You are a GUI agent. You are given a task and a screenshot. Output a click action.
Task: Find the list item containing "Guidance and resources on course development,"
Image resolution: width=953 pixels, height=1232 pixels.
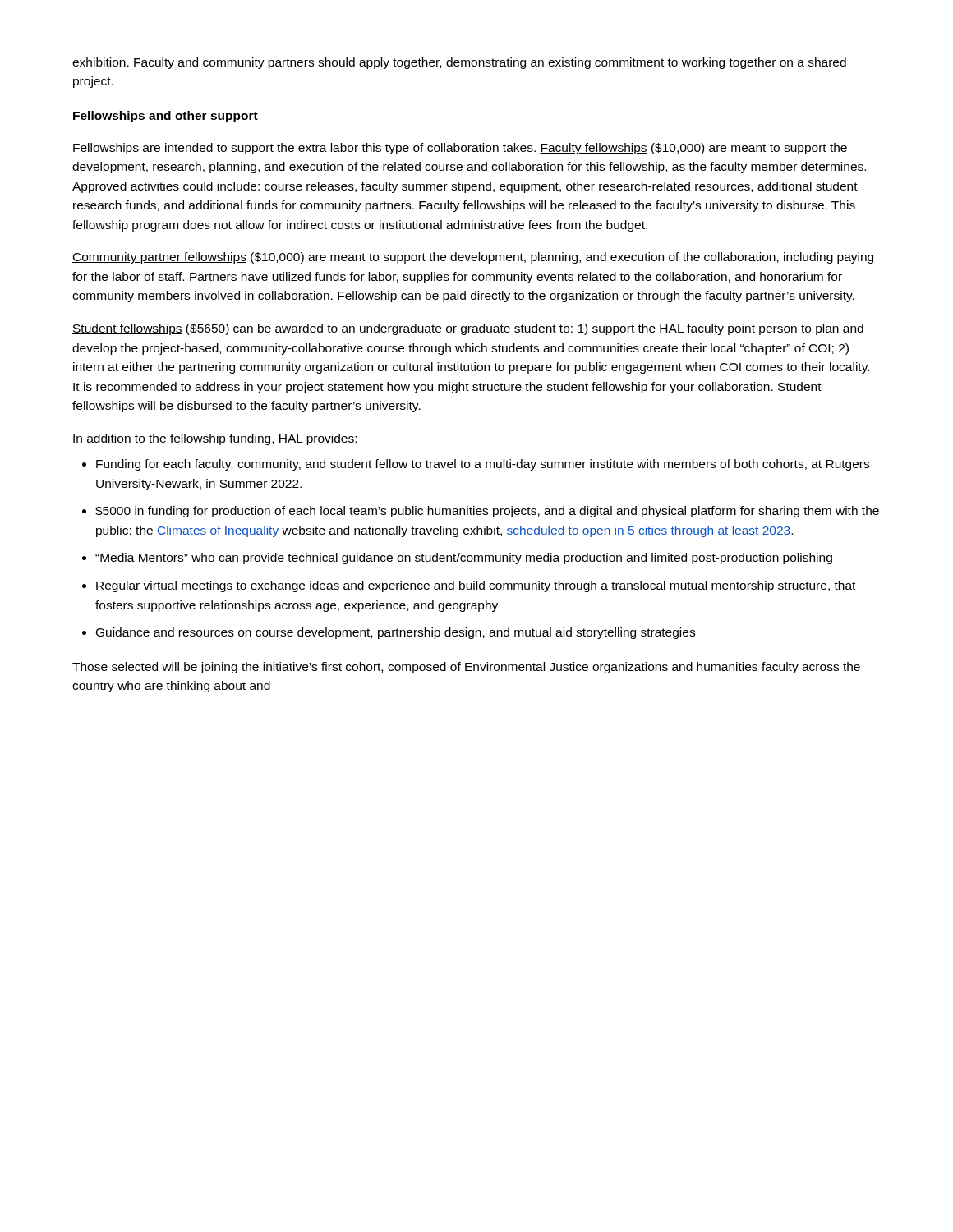tap(395, 632)
